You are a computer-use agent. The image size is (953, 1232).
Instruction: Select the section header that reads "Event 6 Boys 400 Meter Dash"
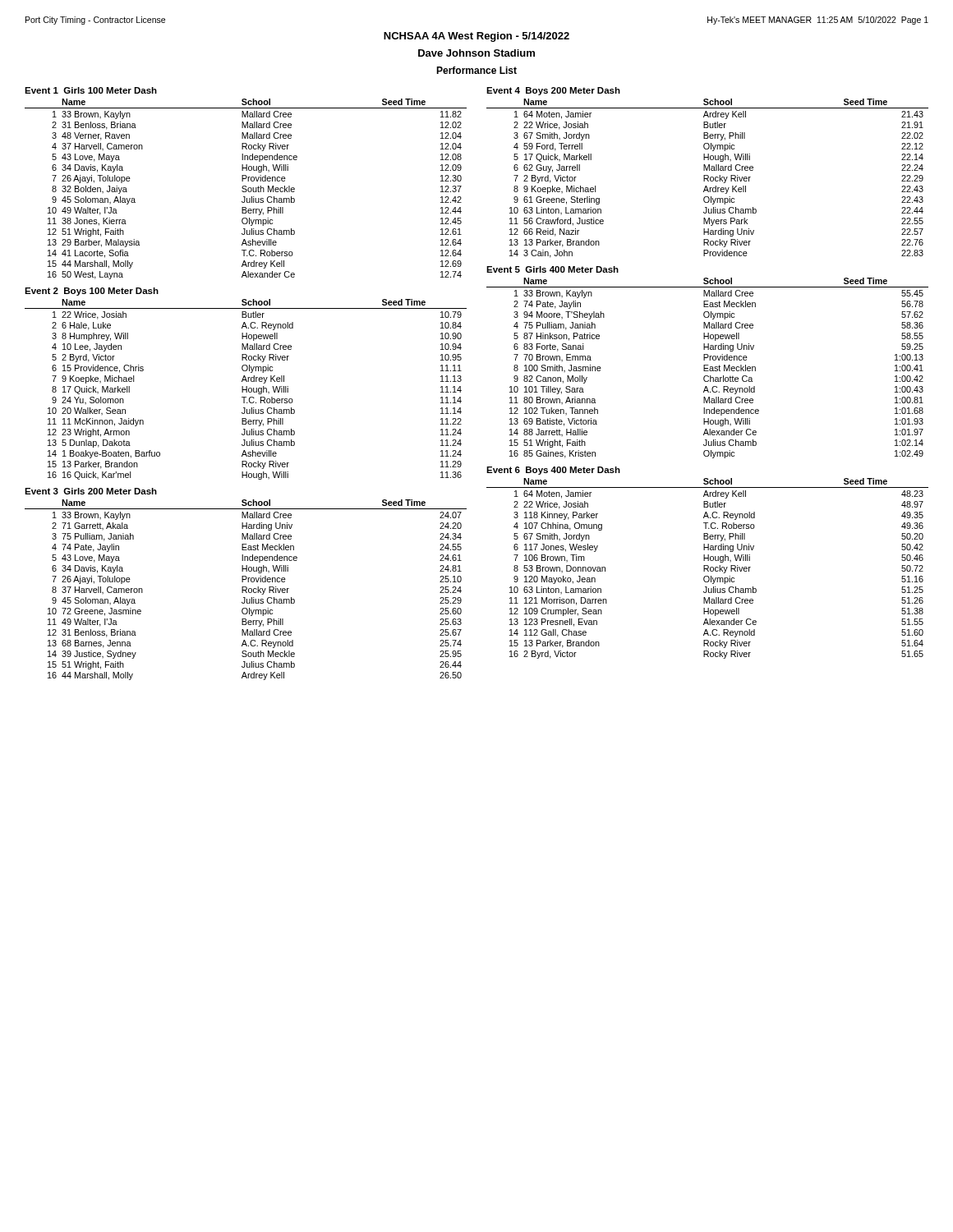pyautogui.click(x=553, y=470)
